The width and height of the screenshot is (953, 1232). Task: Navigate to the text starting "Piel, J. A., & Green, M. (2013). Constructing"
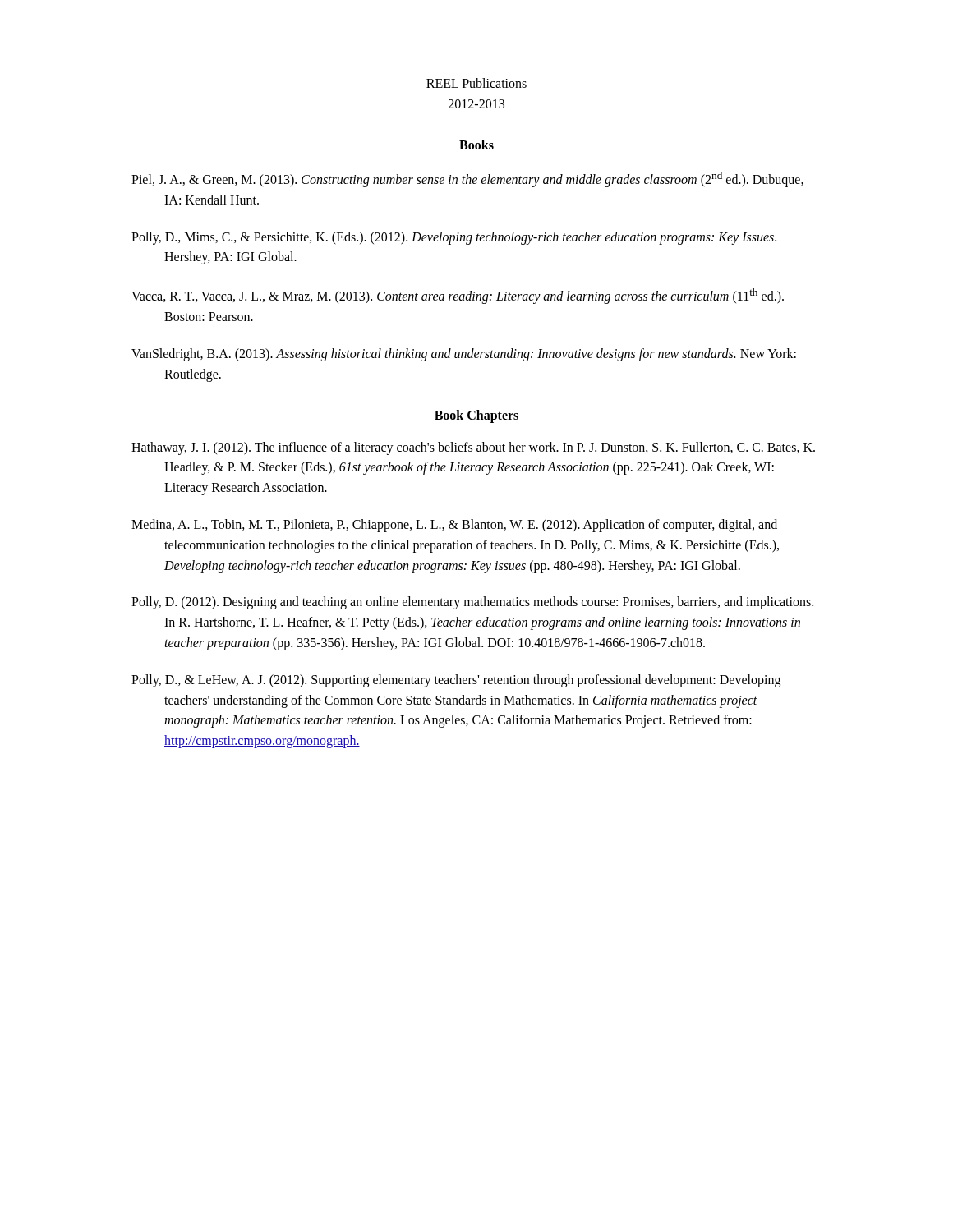(x=468, y=188)
